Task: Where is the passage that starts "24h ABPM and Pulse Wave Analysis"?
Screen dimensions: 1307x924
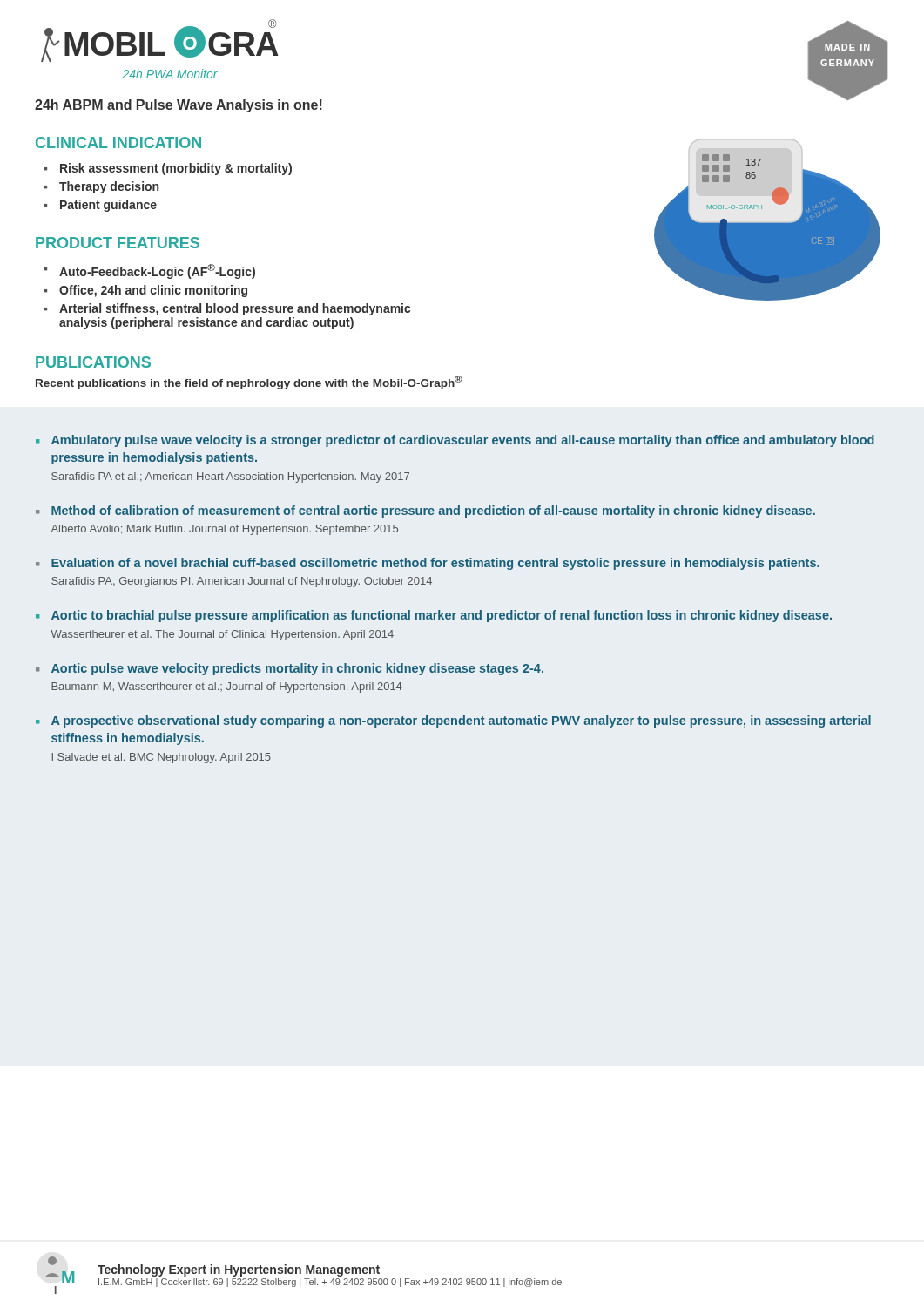Action: [x=179, y=105]
